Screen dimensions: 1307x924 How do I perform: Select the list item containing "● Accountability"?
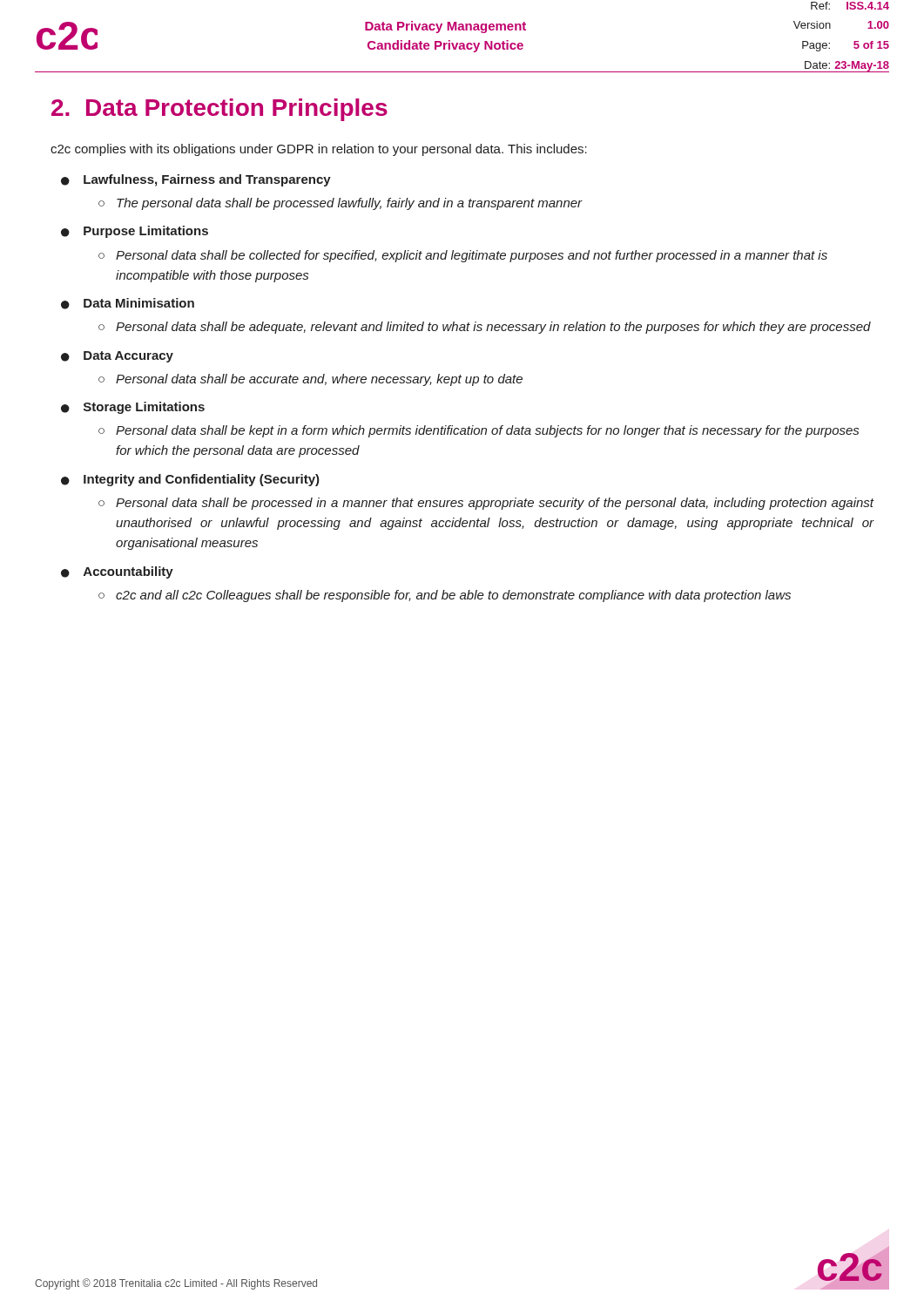(x=116, y=572)
